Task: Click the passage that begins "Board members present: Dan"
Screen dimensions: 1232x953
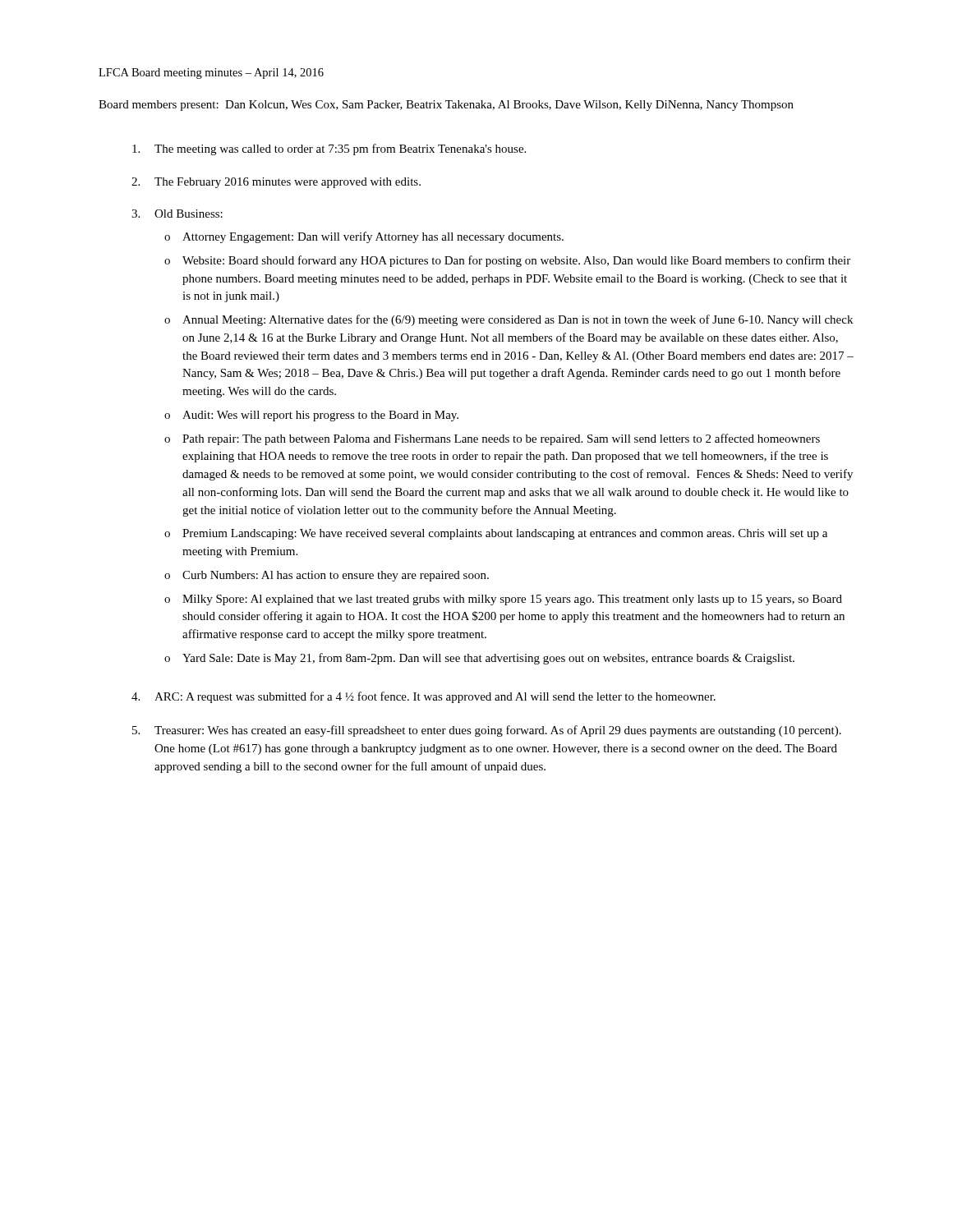Action: (x=446, y=104)
